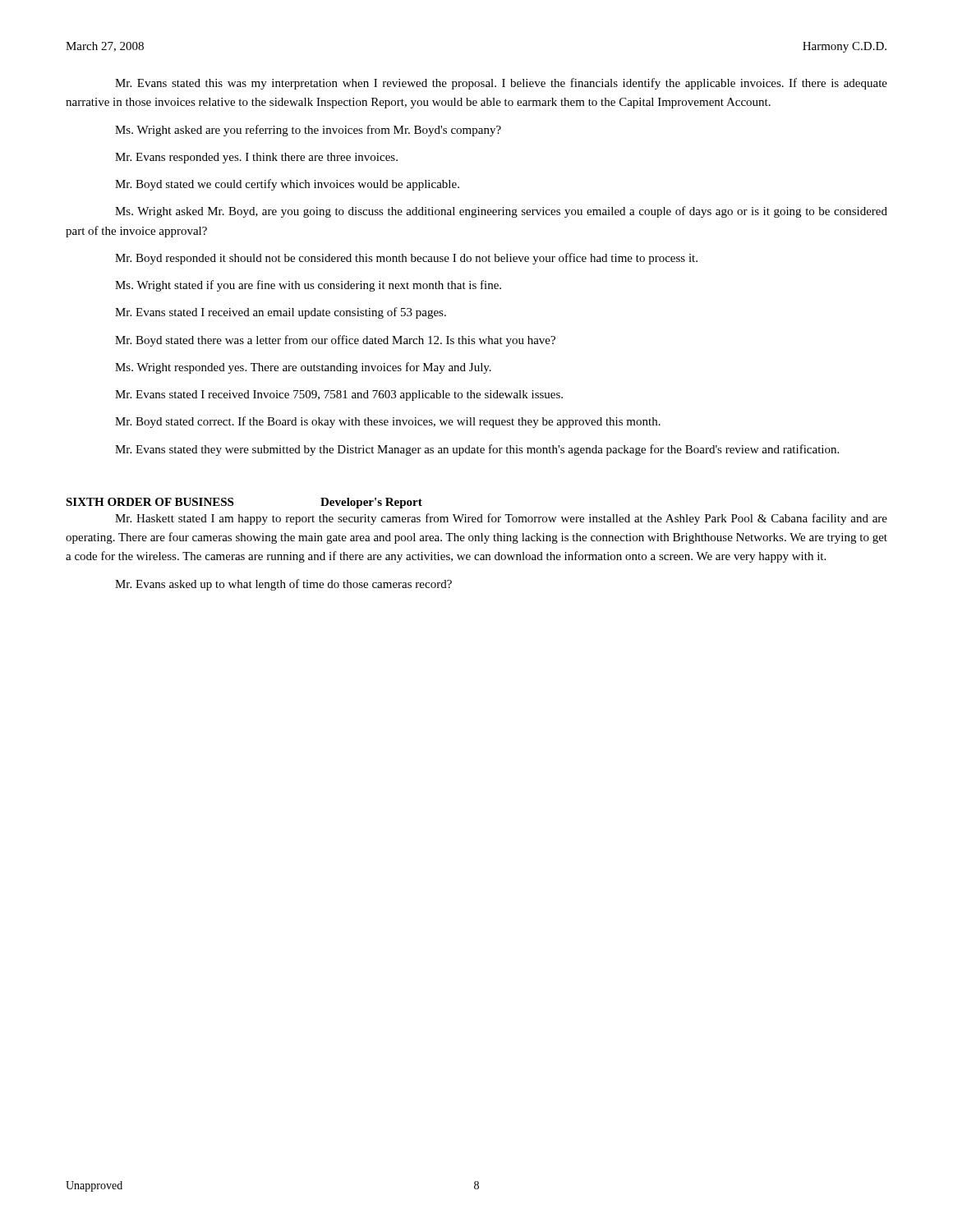
Task: Click on the passage starting "Mr. Boyd responded it"
Action: (x=407, y=258)
